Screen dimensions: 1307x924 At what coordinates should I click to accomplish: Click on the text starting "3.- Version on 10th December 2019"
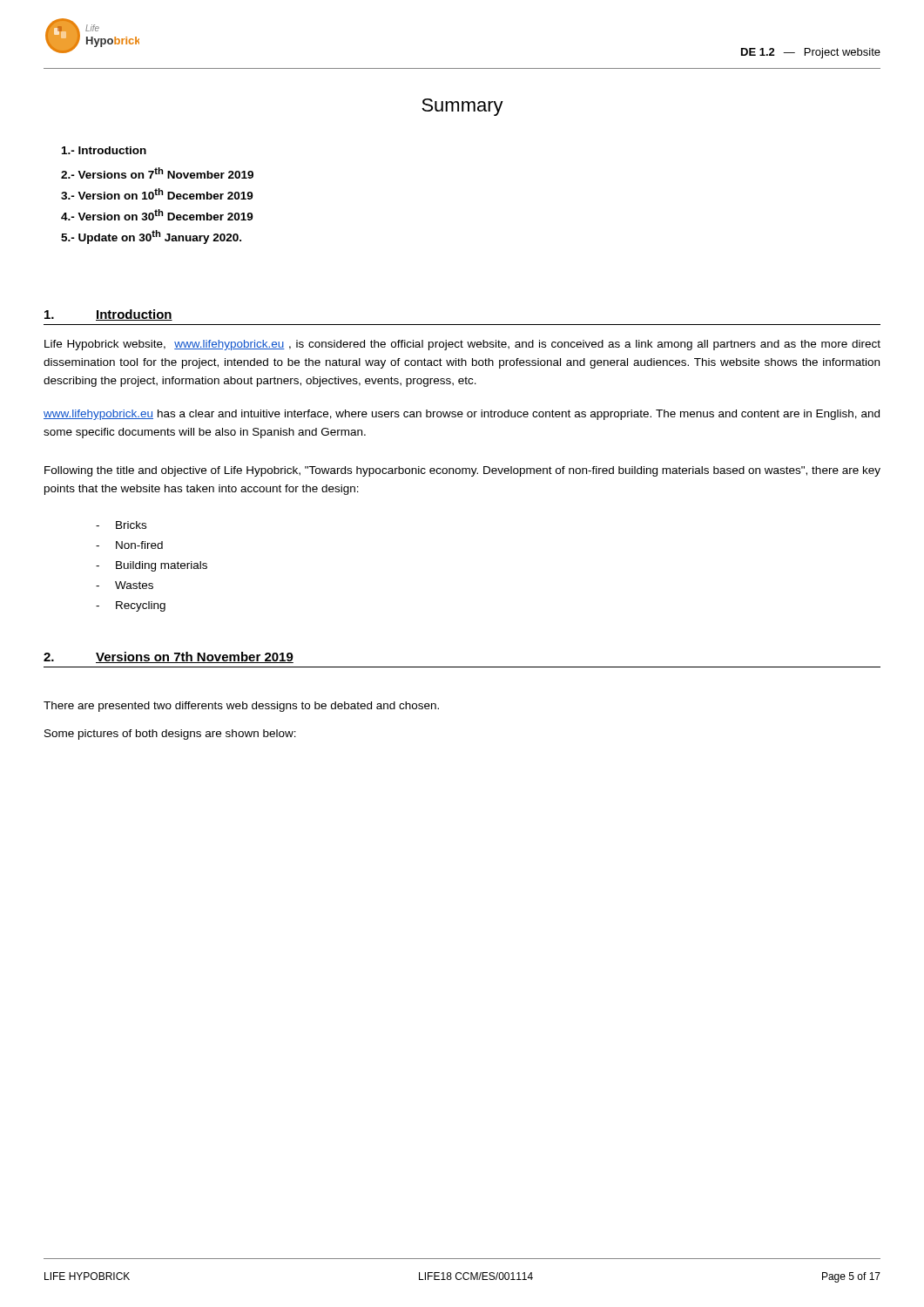click(157, 194)
